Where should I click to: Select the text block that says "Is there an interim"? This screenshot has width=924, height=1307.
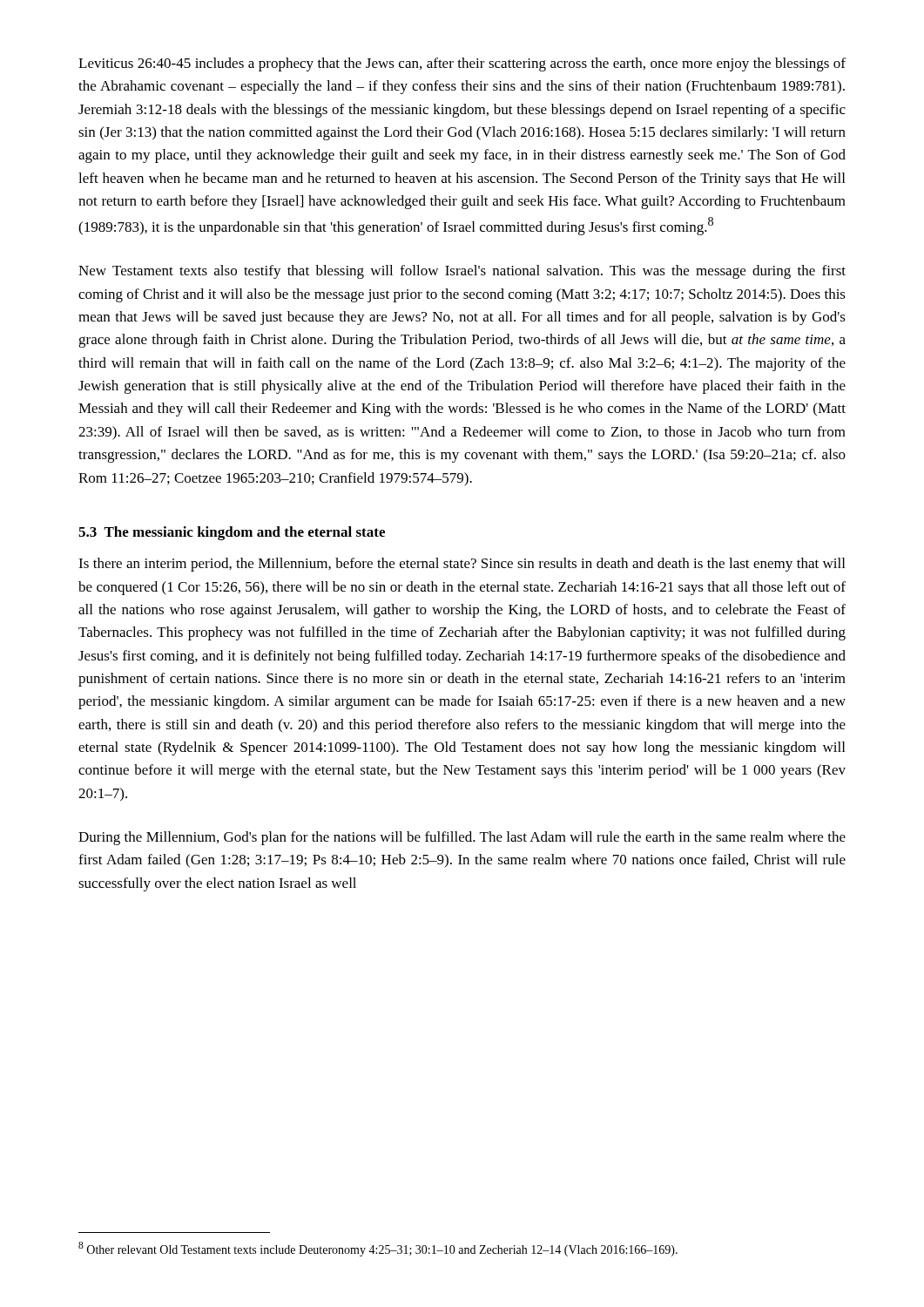[x=462, y=678]
